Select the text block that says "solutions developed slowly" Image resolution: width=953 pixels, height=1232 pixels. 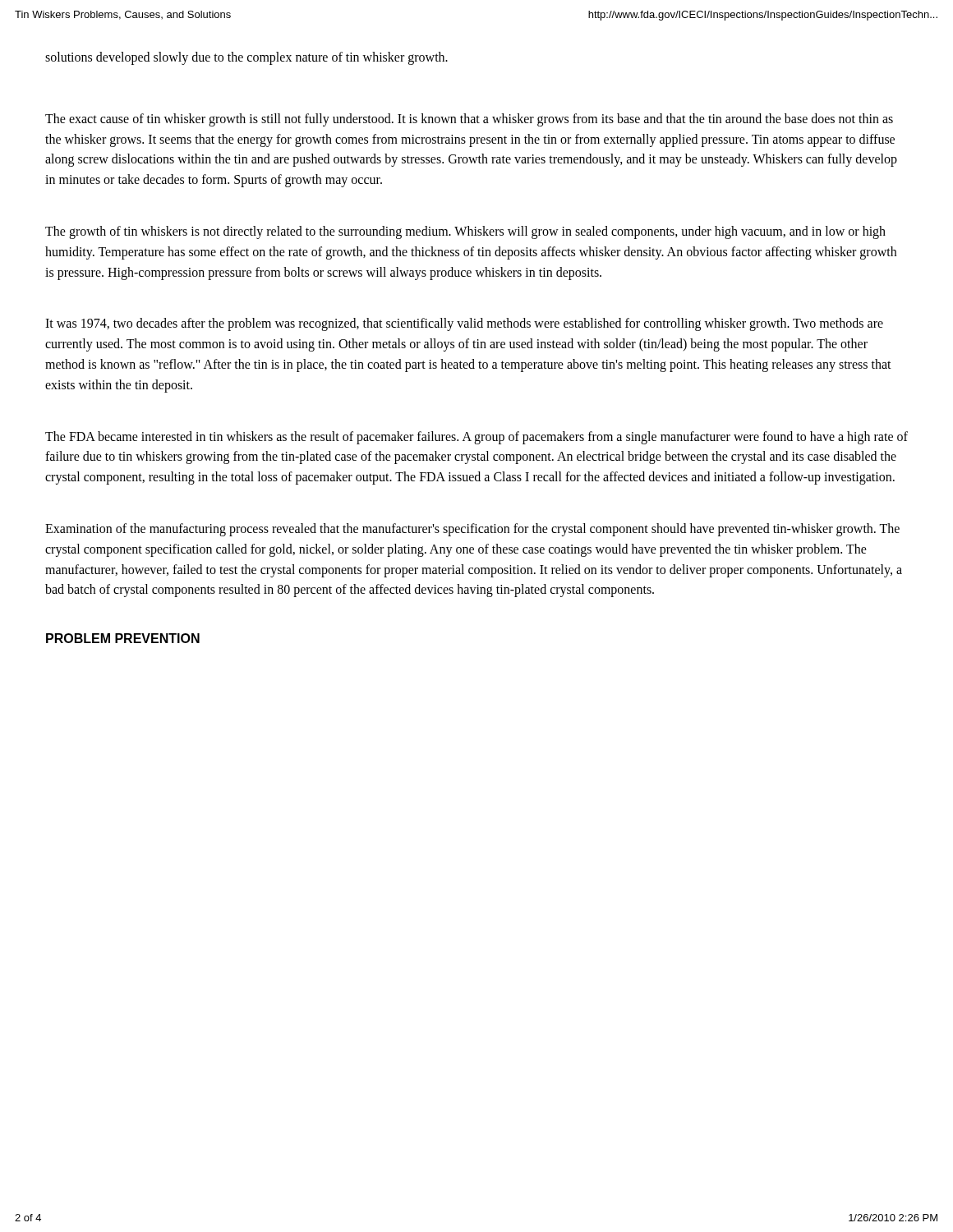[247, 57]
